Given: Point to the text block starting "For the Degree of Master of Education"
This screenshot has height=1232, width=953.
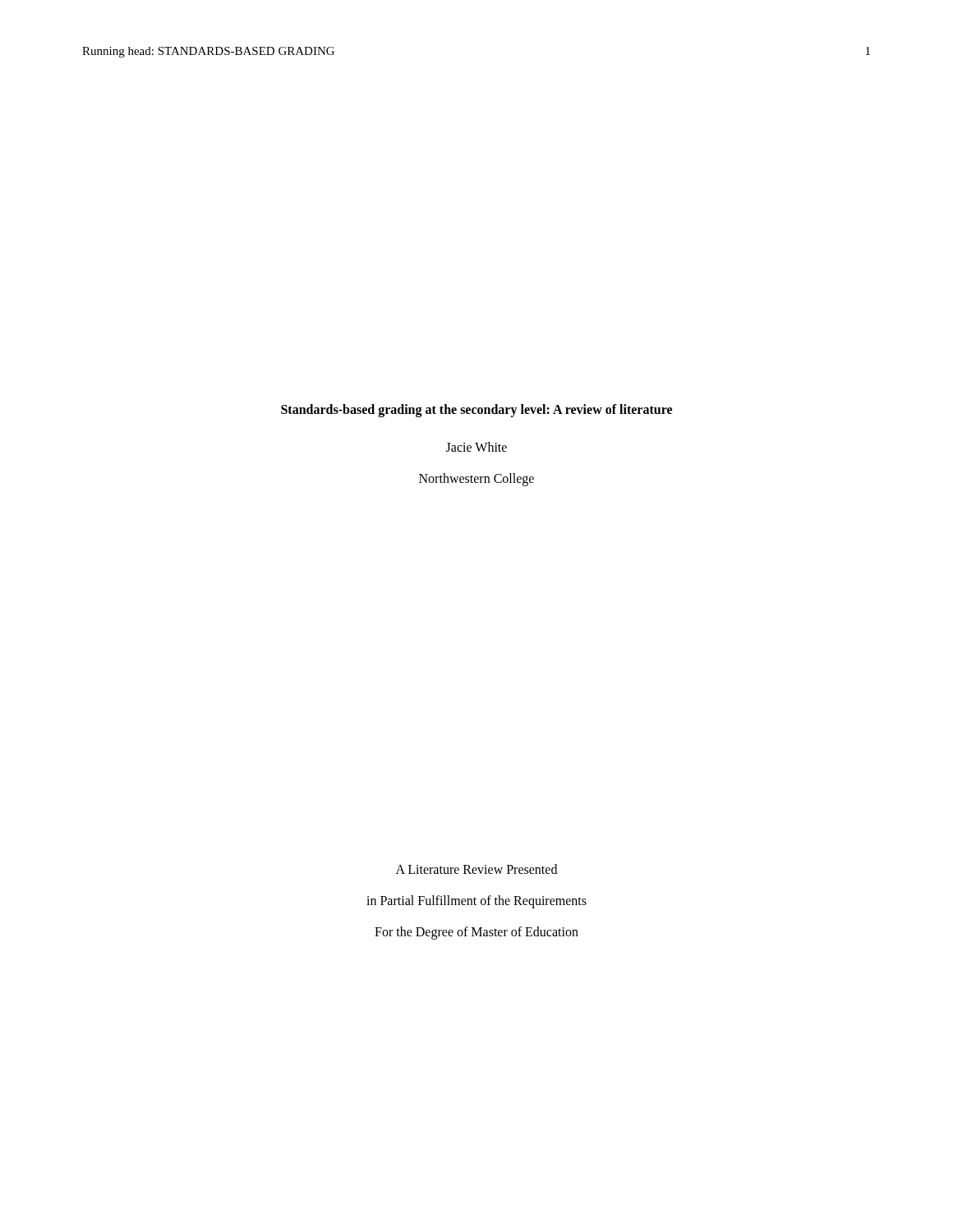Looking at the screenshot, I should (x=476, y=932).
